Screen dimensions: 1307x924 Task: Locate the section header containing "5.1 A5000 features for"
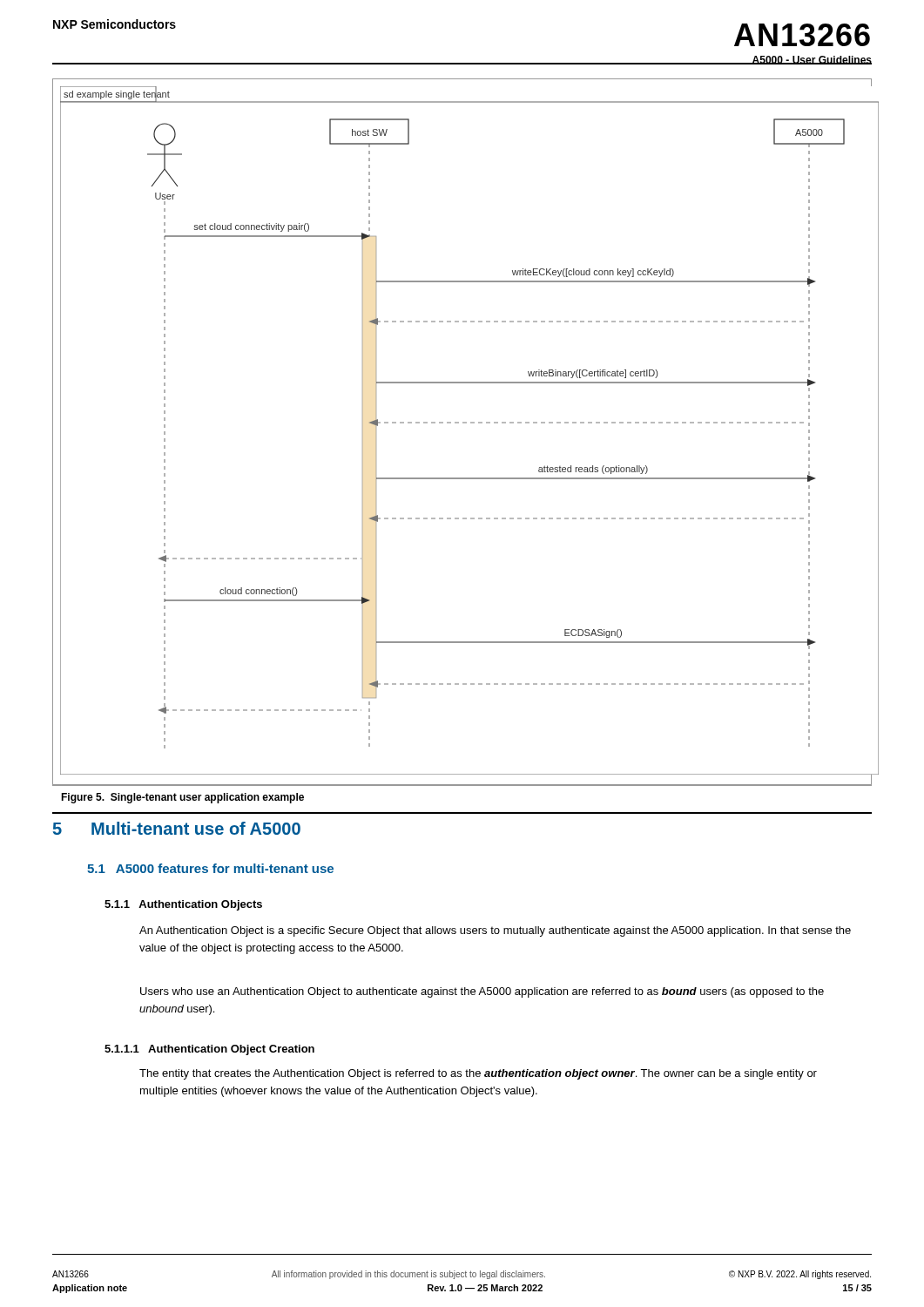211,868
